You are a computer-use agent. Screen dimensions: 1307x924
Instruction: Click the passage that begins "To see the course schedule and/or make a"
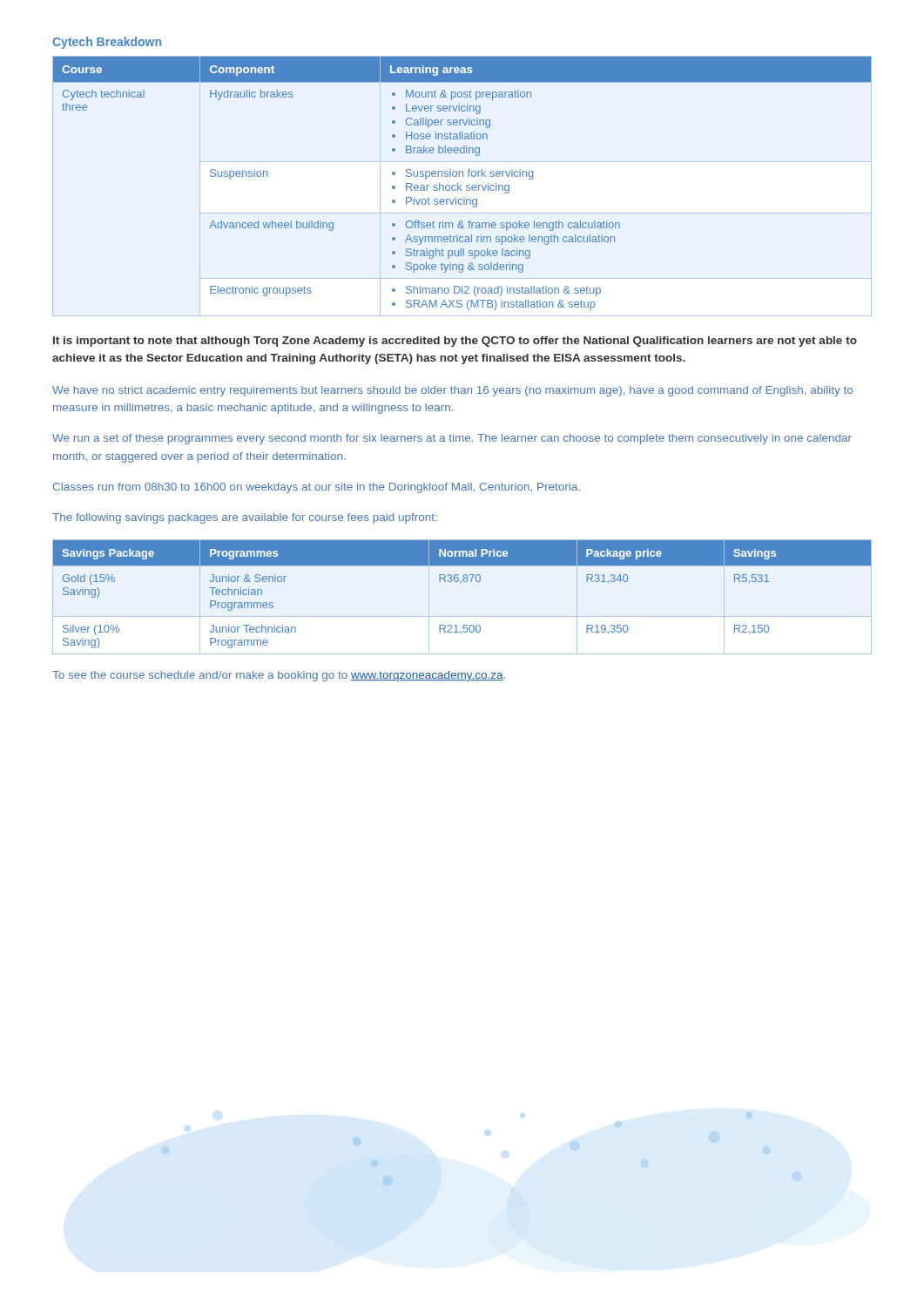(x=279, y=675)
